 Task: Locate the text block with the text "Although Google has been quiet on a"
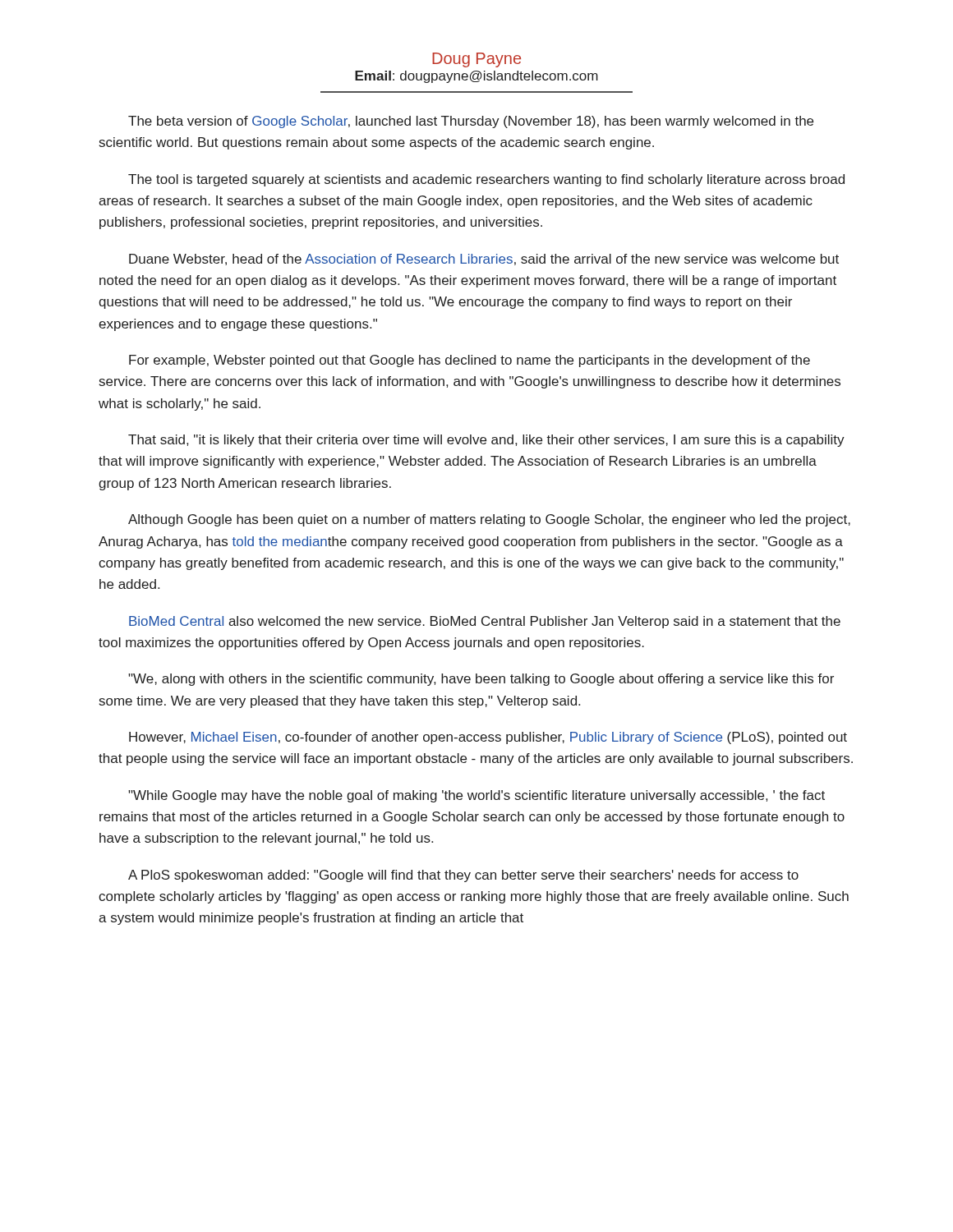(x=475, y=552)
